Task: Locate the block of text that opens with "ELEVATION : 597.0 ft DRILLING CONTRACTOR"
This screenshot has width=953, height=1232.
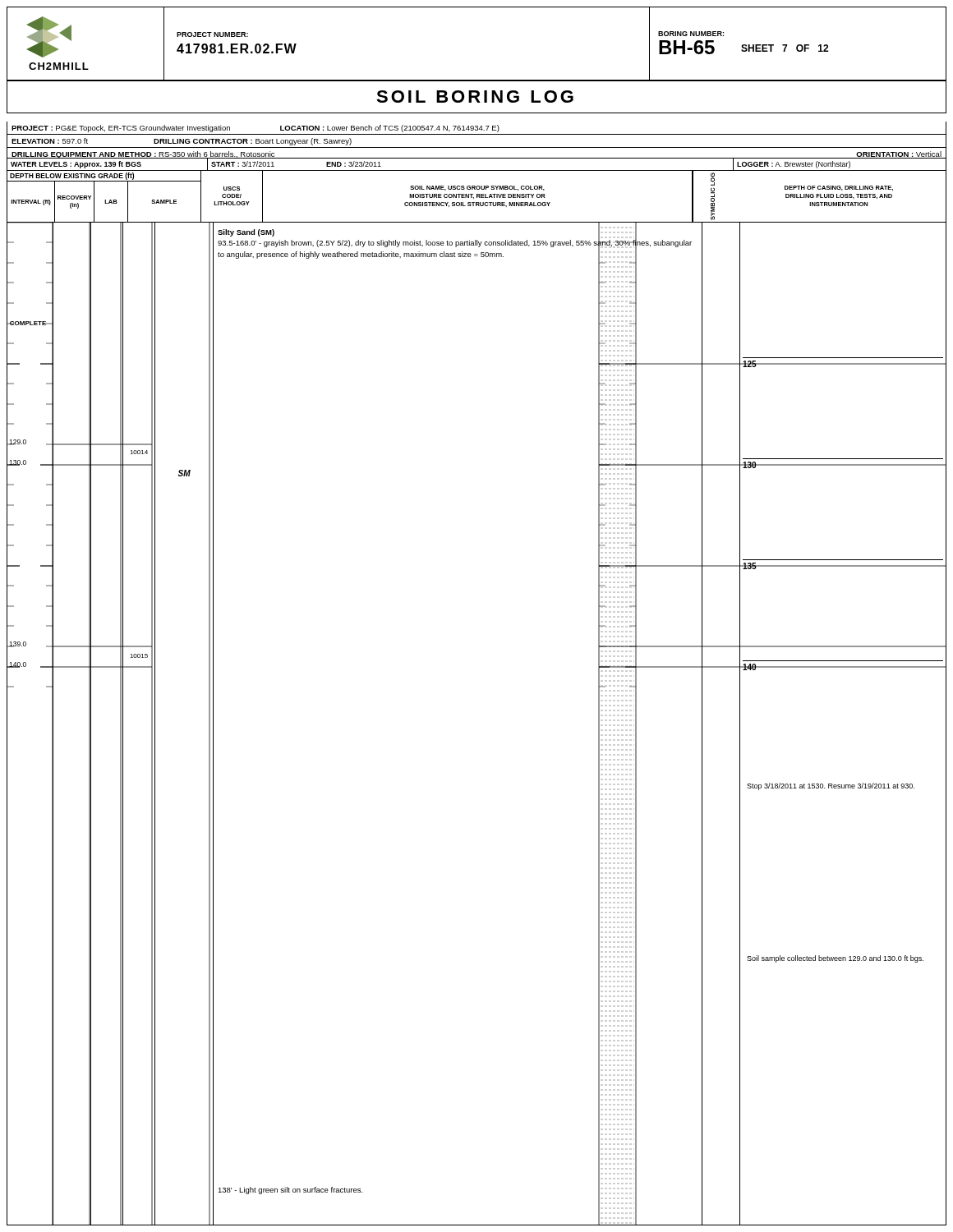Action: pyautogui.click(x=182, y=141)
